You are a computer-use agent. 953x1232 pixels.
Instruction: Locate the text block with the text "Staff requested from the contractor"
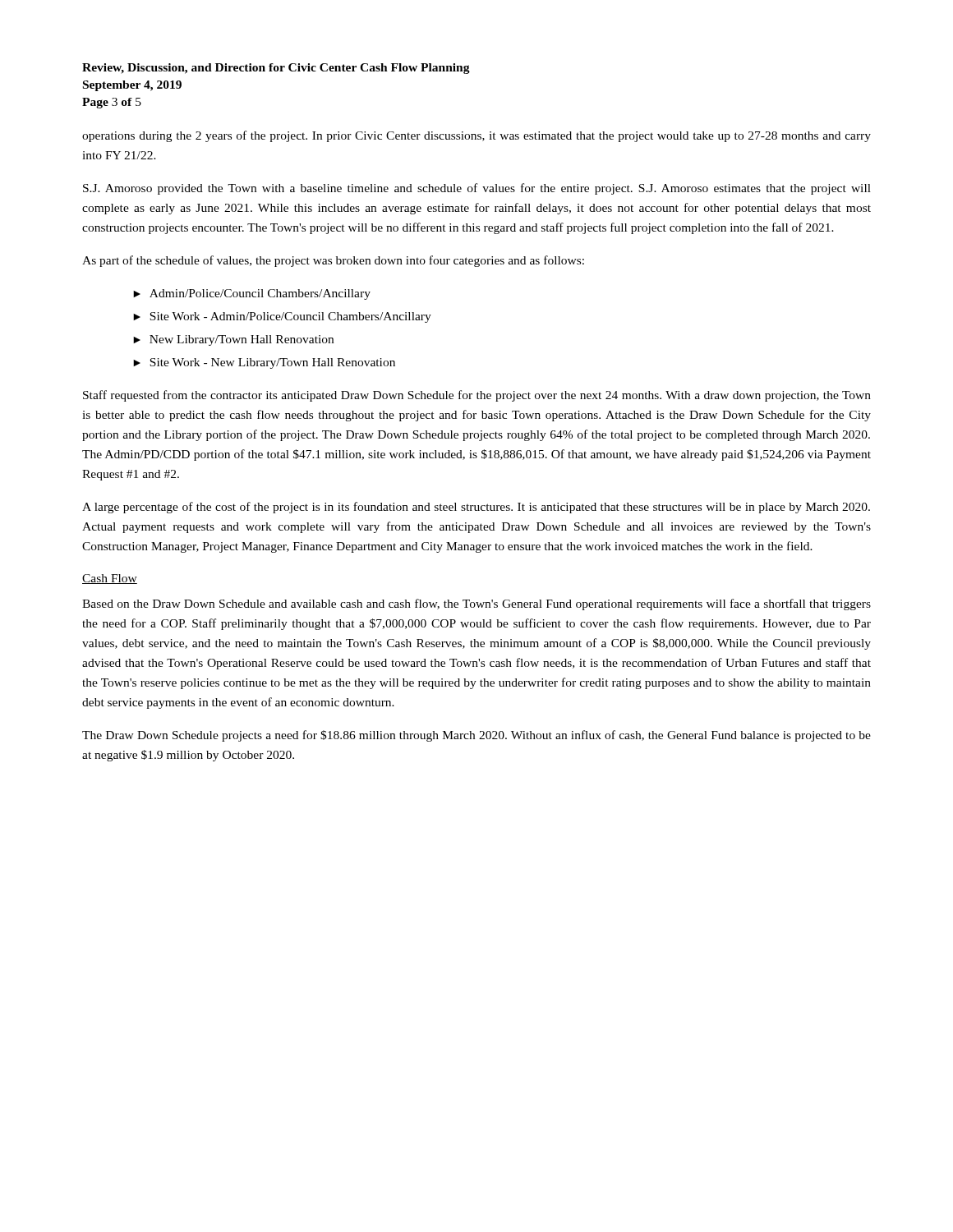476,434
